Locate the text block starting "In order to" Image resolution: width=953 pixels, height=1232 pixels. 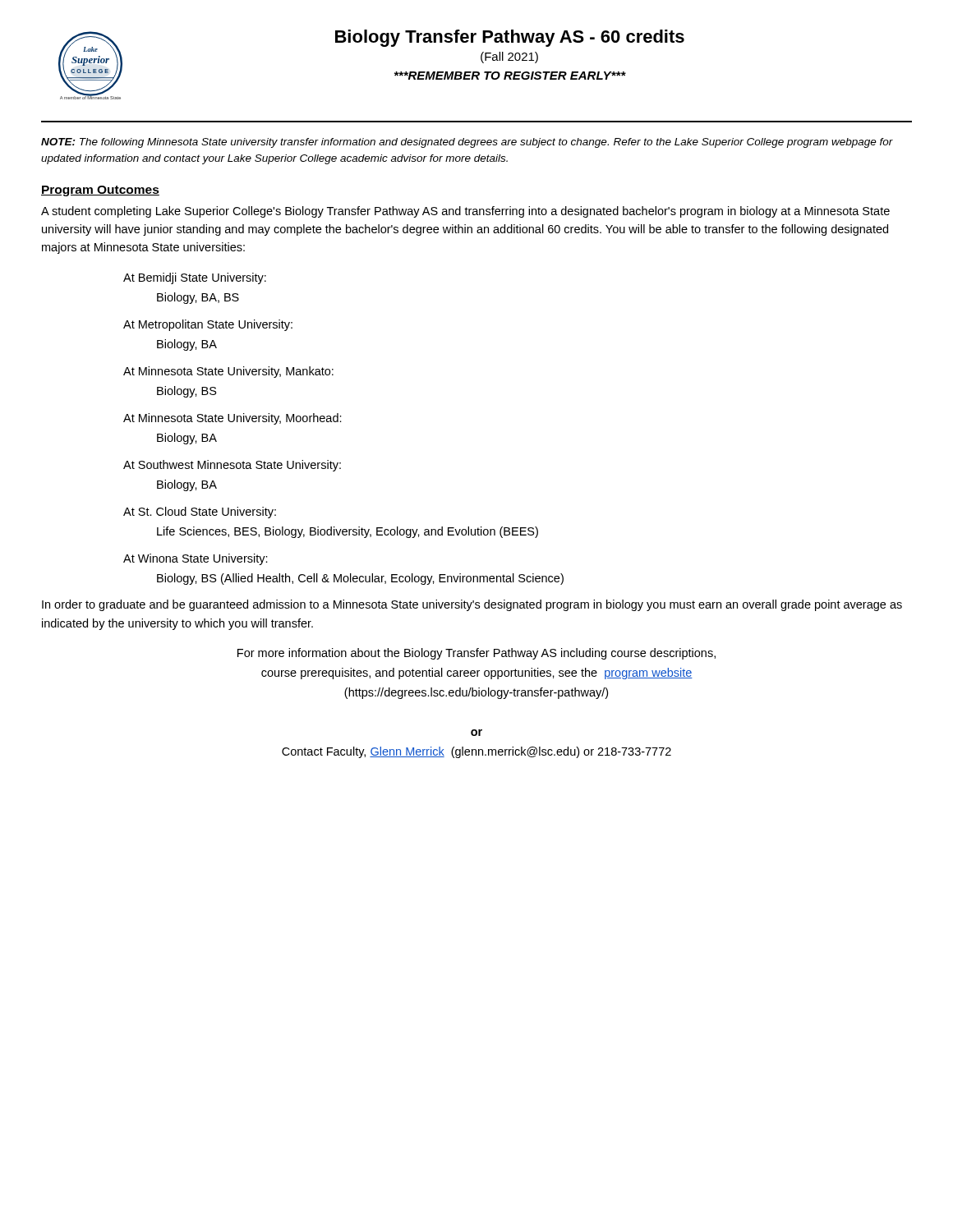pos(472,614)
